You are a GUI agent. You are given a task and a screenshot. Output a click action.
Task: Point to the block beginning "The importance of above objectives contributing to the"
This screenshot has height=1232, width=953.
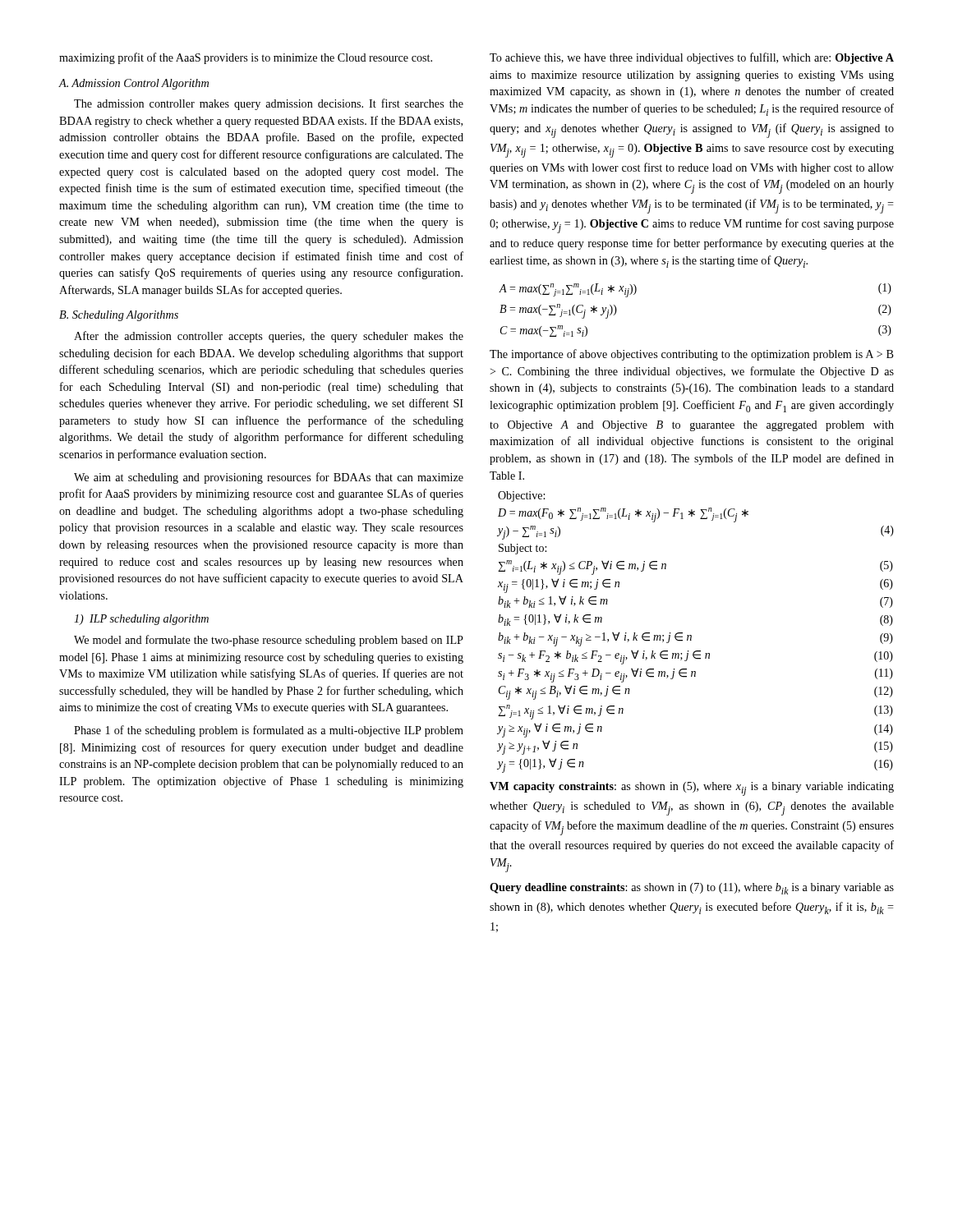point(692,415)
